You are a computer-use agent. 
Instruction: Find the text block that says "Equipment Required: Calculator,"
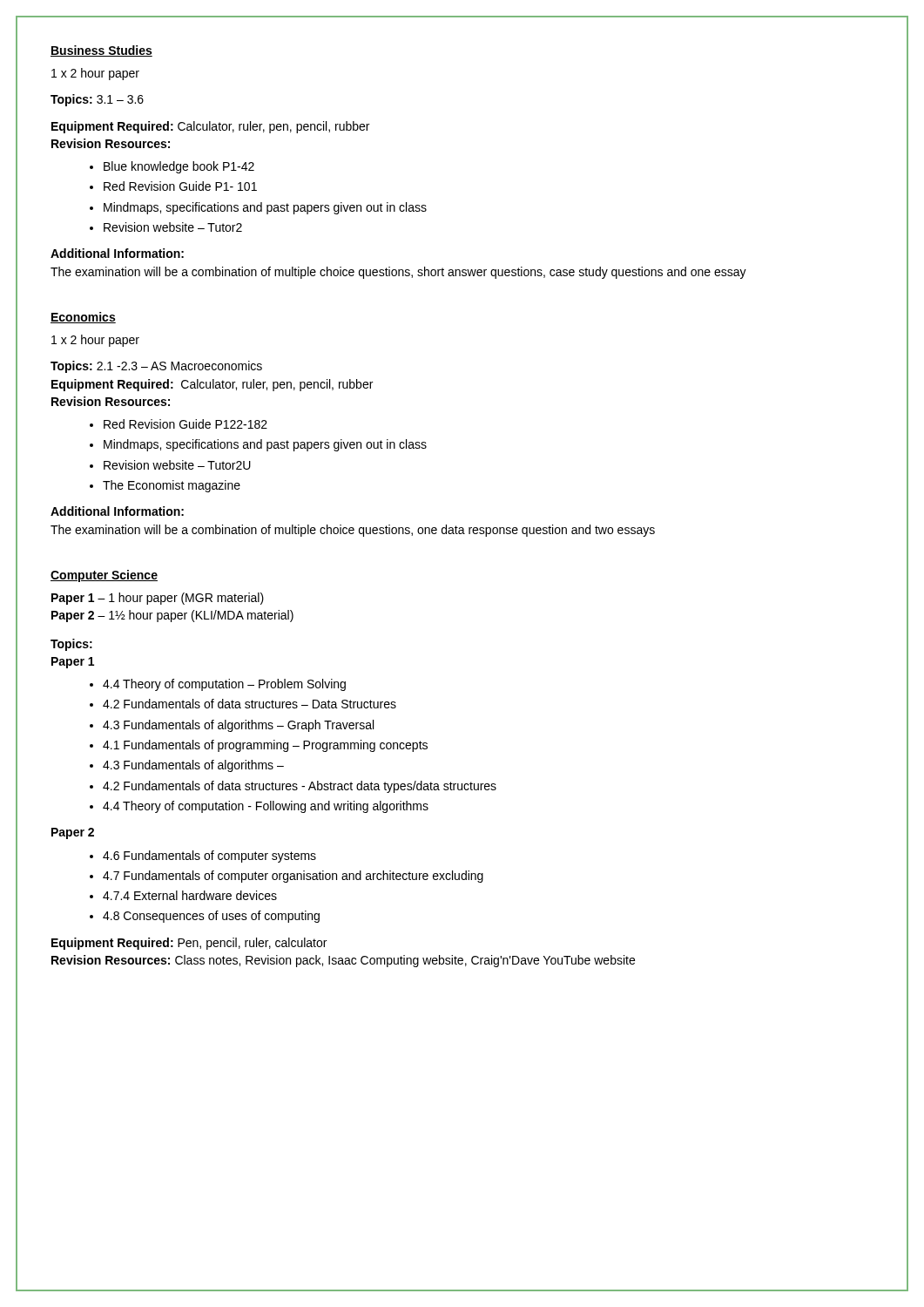coord(210,135)
